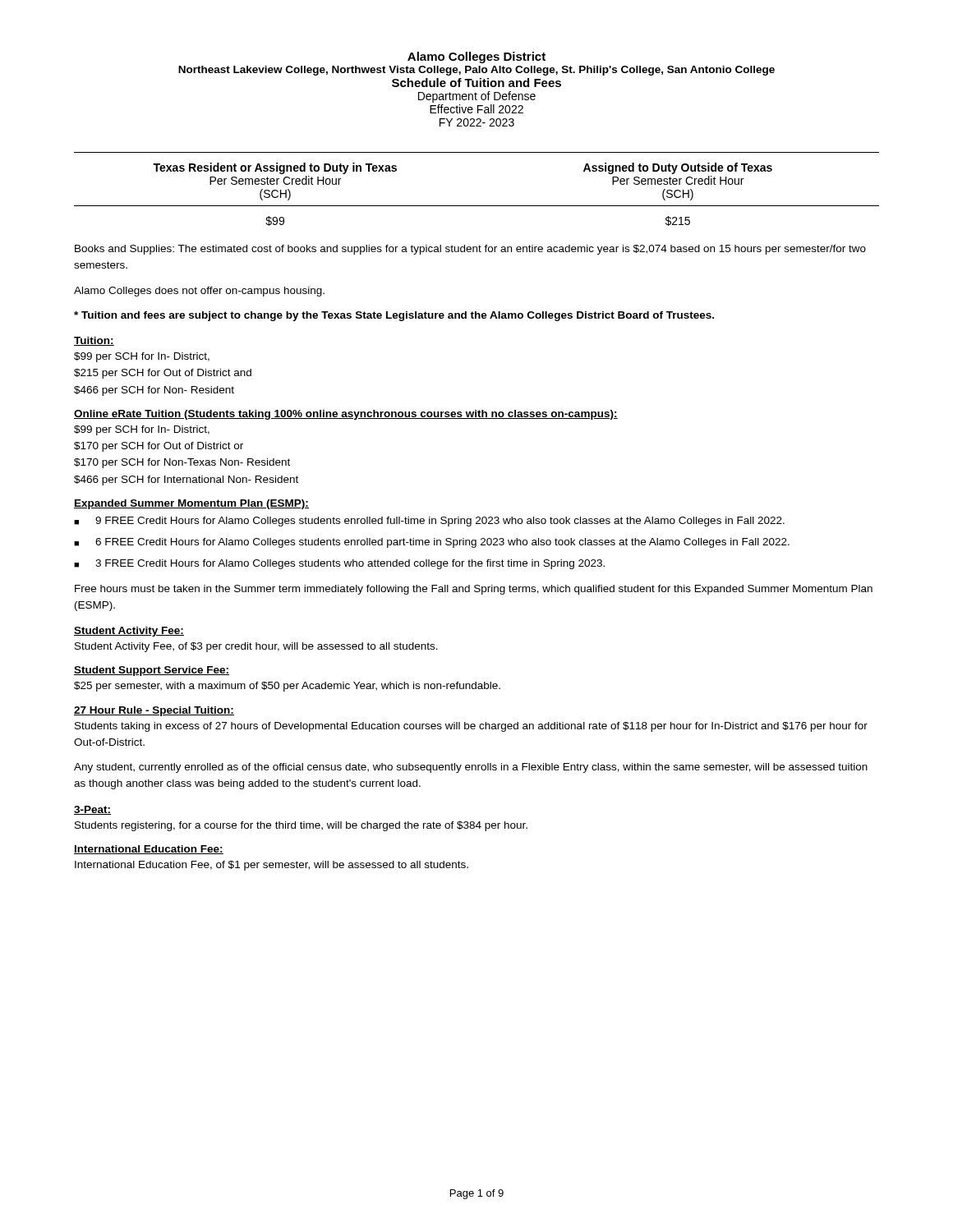This screenshot has height=1232, width=953.
Task: Navigate to the element starting "International Education Fee:"
Action: pos(149,849)
